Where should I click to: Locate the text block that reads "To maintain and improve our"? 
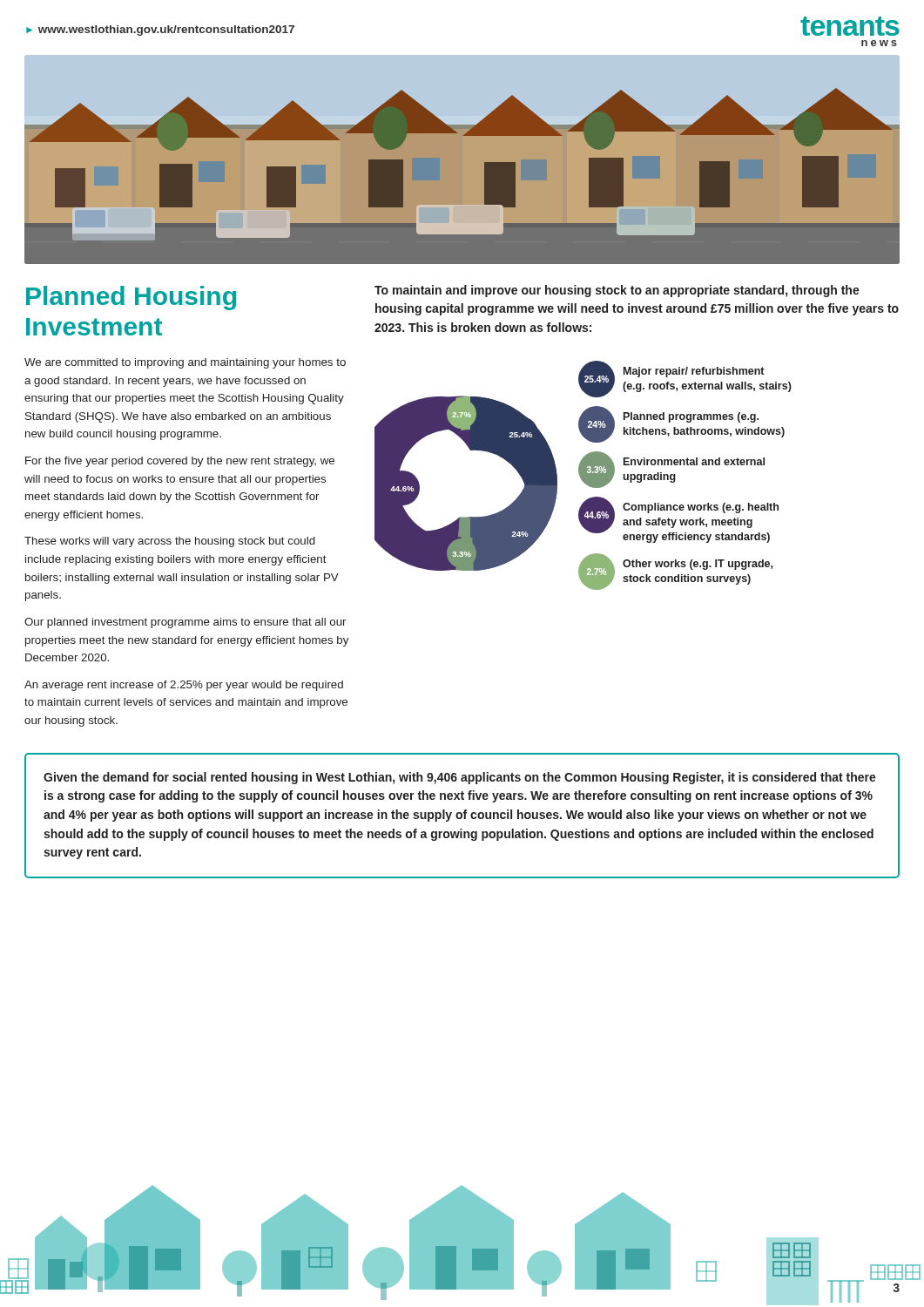tap(637, 309)
